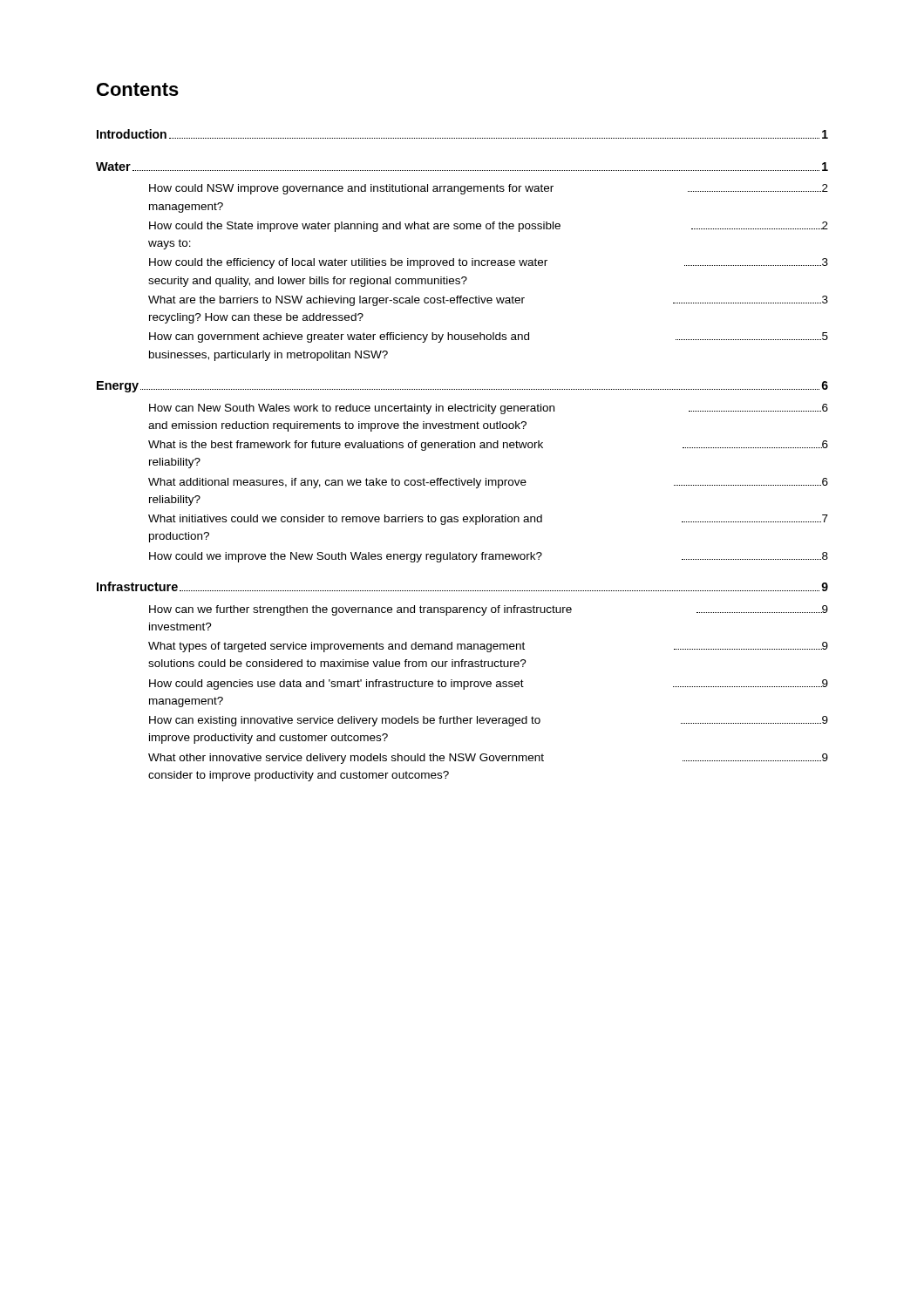Navigate to the text block starting "How could we improve the New South"
Viewport: 924px width, 1308px height.
488,556
